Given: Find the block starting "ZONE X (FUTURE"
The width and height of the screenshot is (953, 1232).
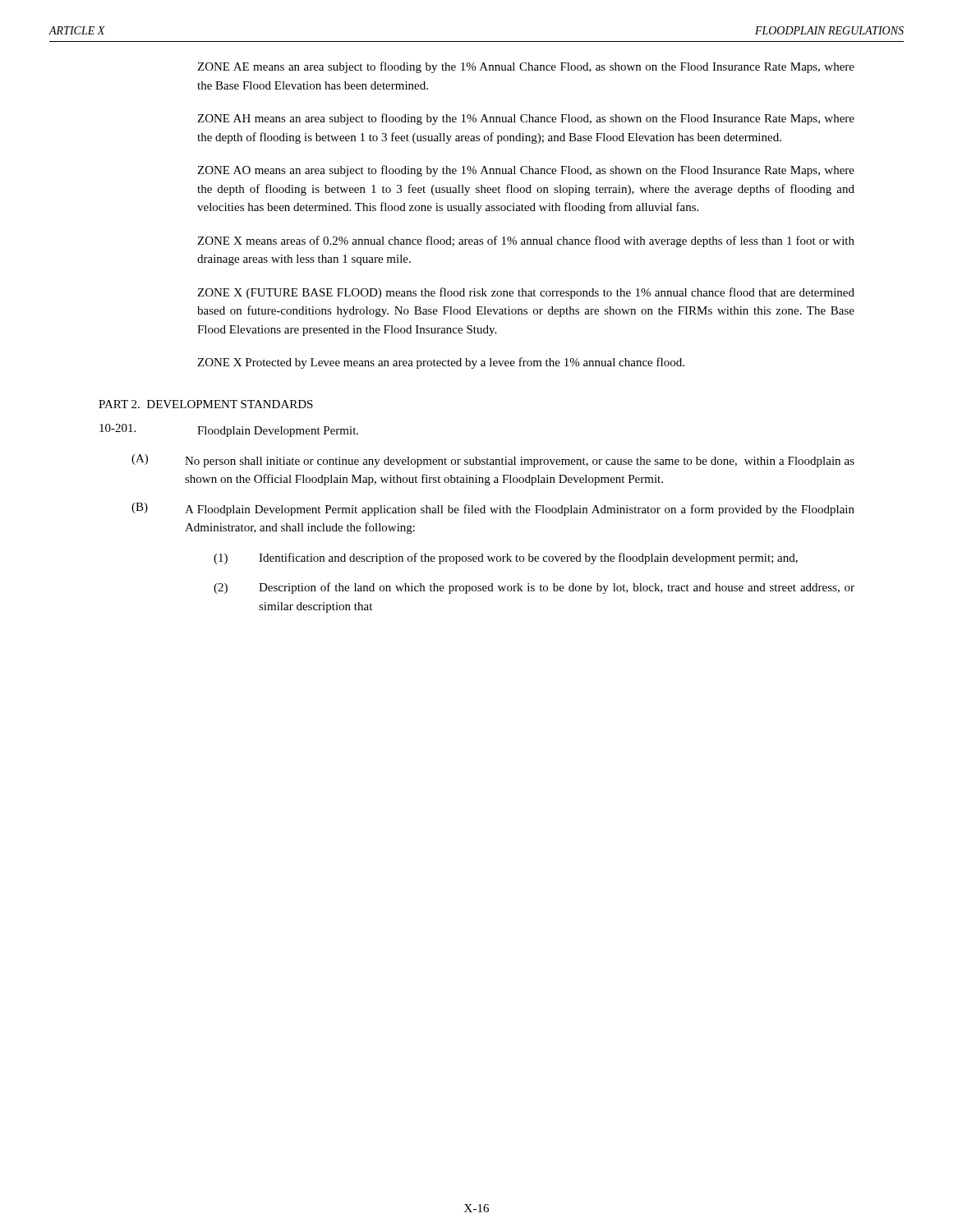Looking at the screenshot, I should point(526,310).
